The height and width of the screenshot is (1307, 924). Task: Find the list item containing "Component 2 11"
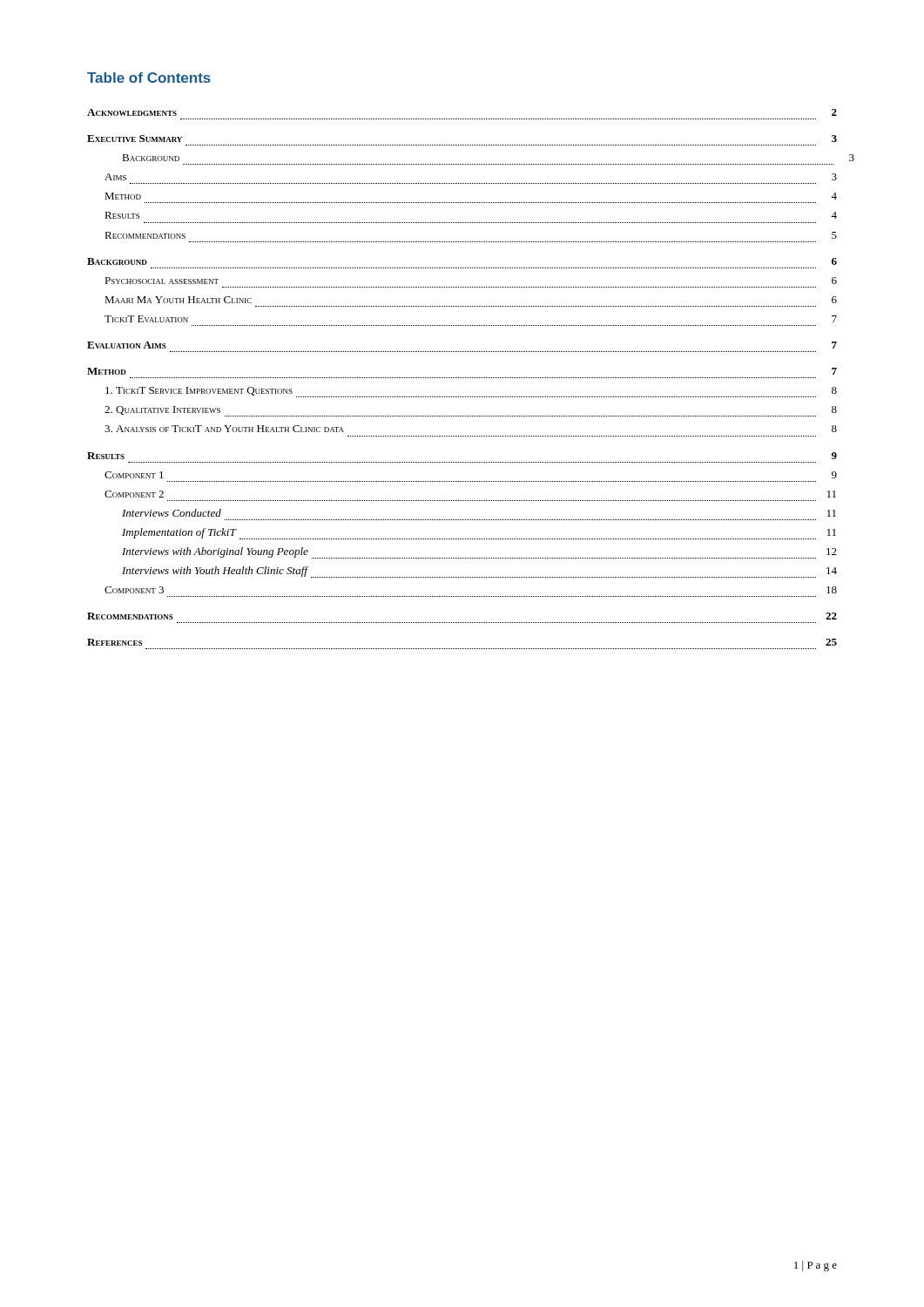462,494
